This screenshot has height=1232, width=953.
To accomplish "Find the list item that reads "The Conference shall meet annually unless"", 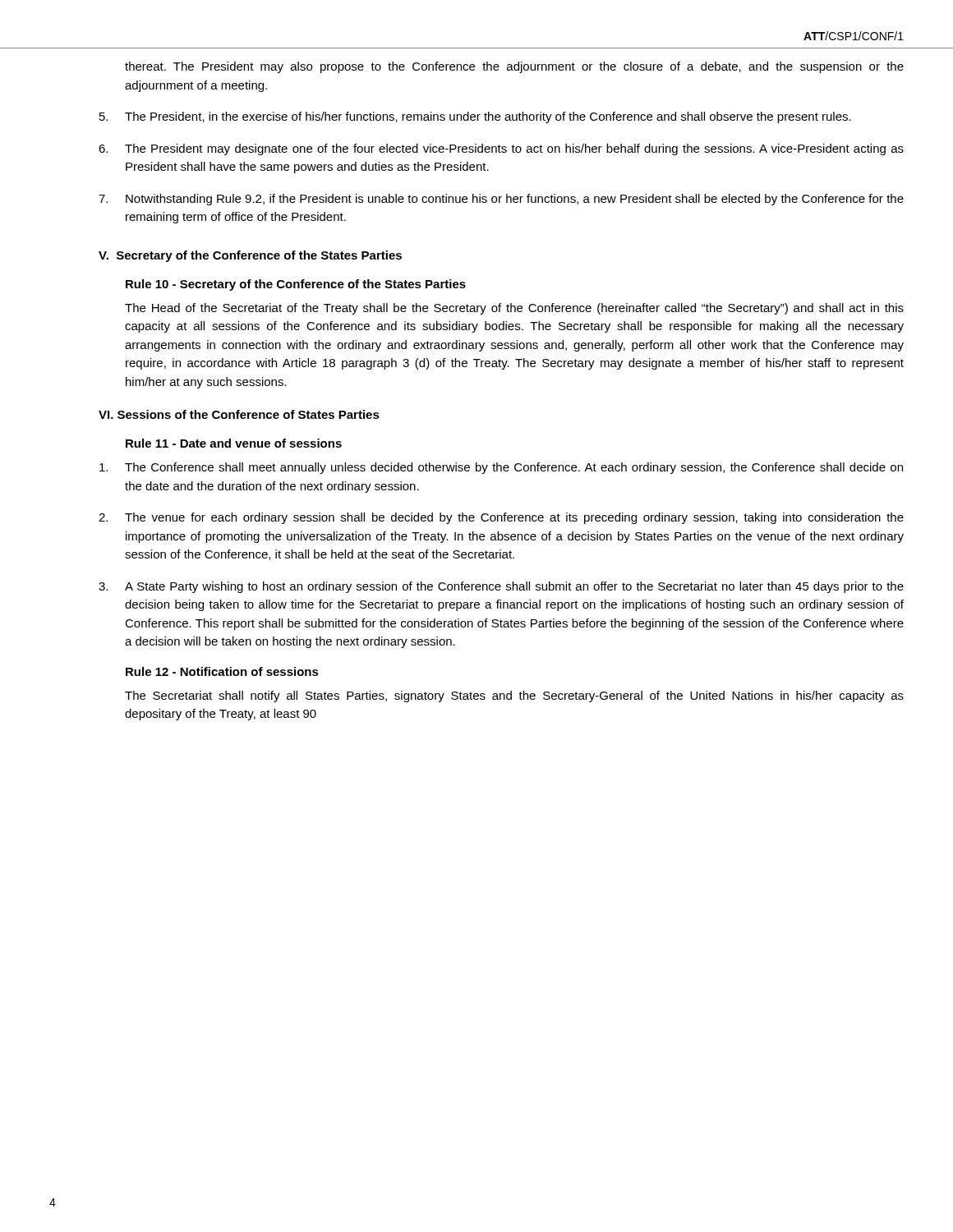I will click(501, 477).
